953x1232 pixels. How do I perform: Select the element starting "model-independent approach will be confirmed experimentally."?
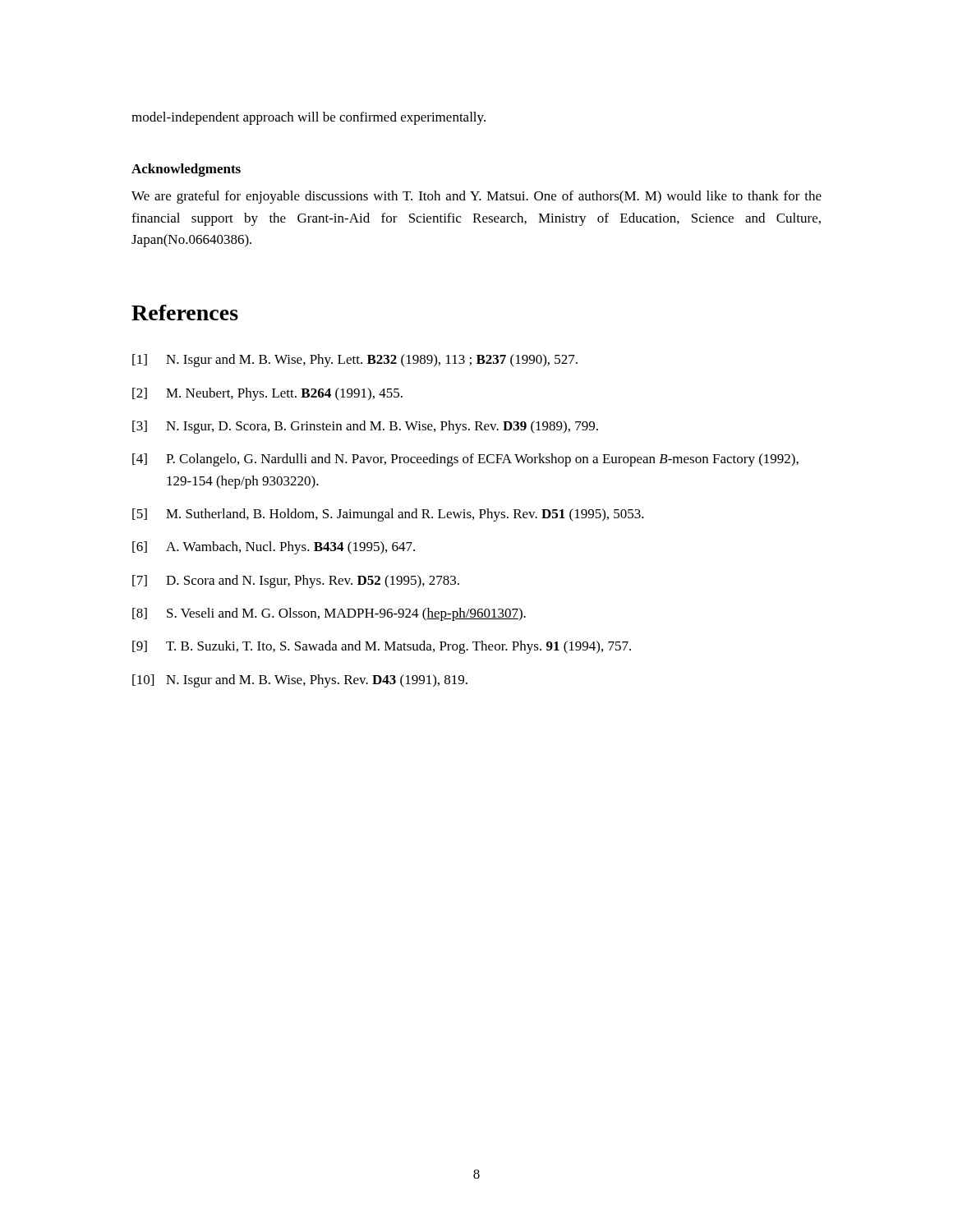[x=309, y=117]
